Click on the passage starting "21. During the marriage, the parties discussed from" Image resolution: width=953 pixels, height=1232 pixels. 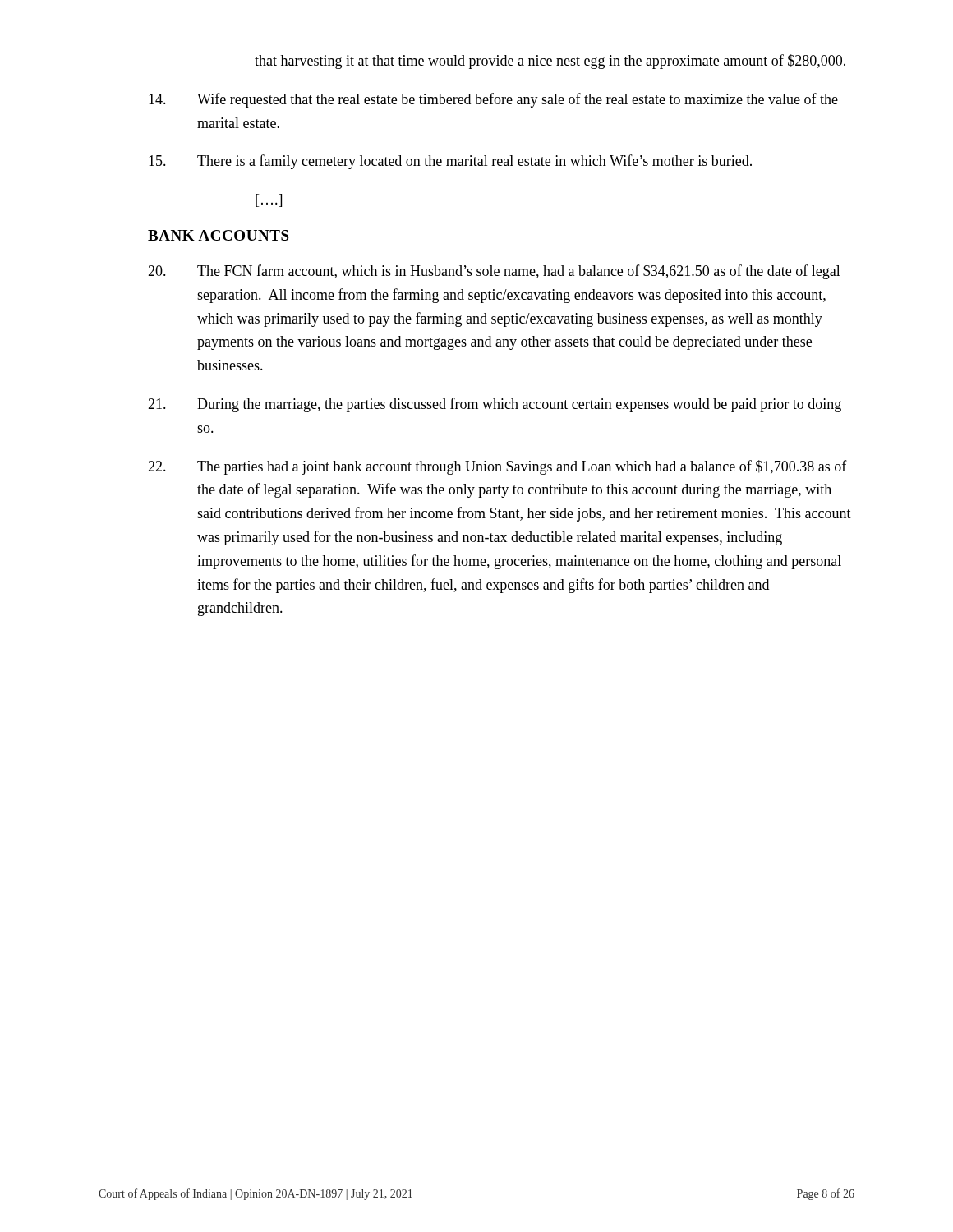[501, 416]
